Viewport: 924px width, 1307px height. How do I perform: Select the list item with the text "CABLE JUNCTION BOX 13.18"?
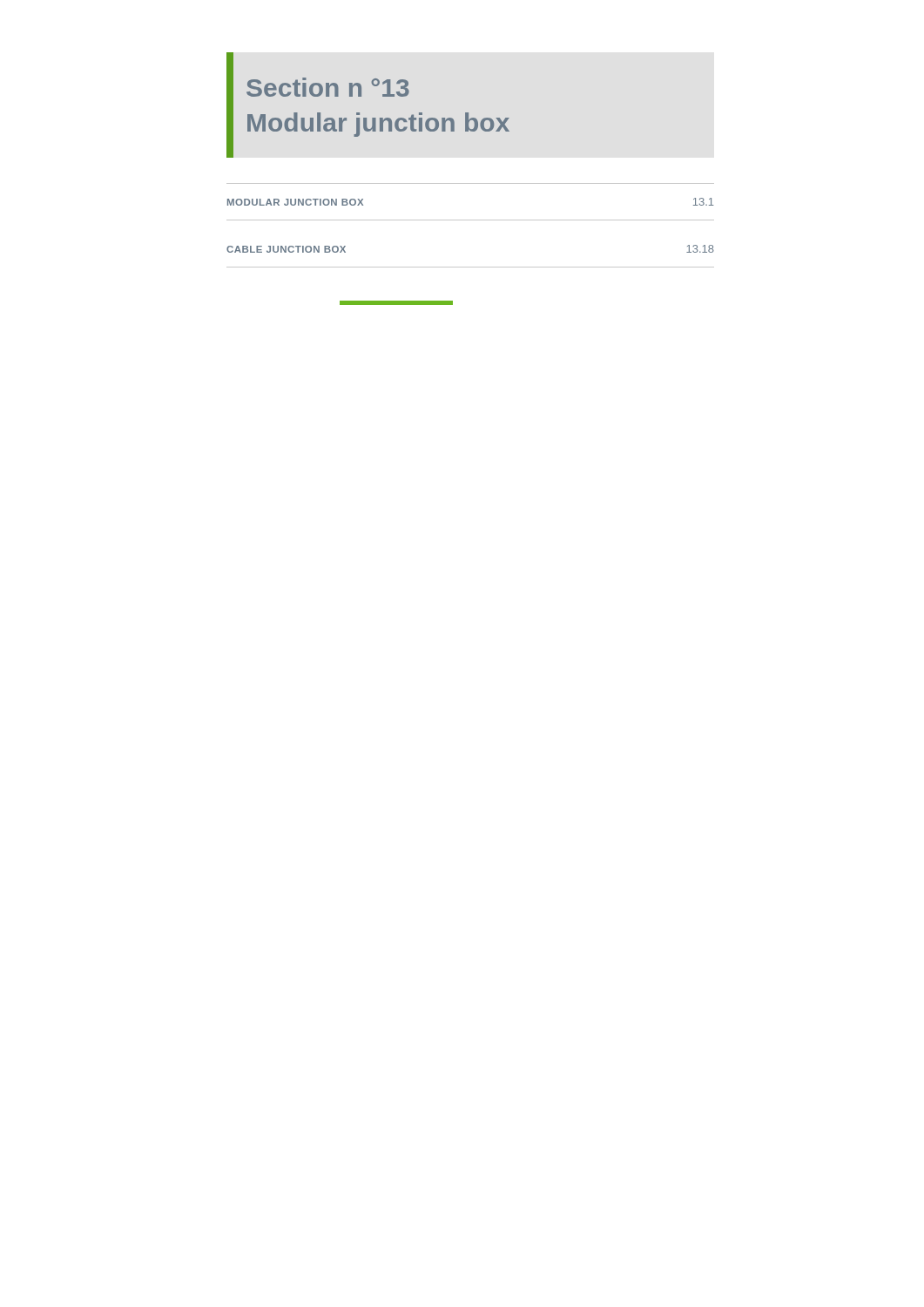pyautogui.click(x=283, y=249)
